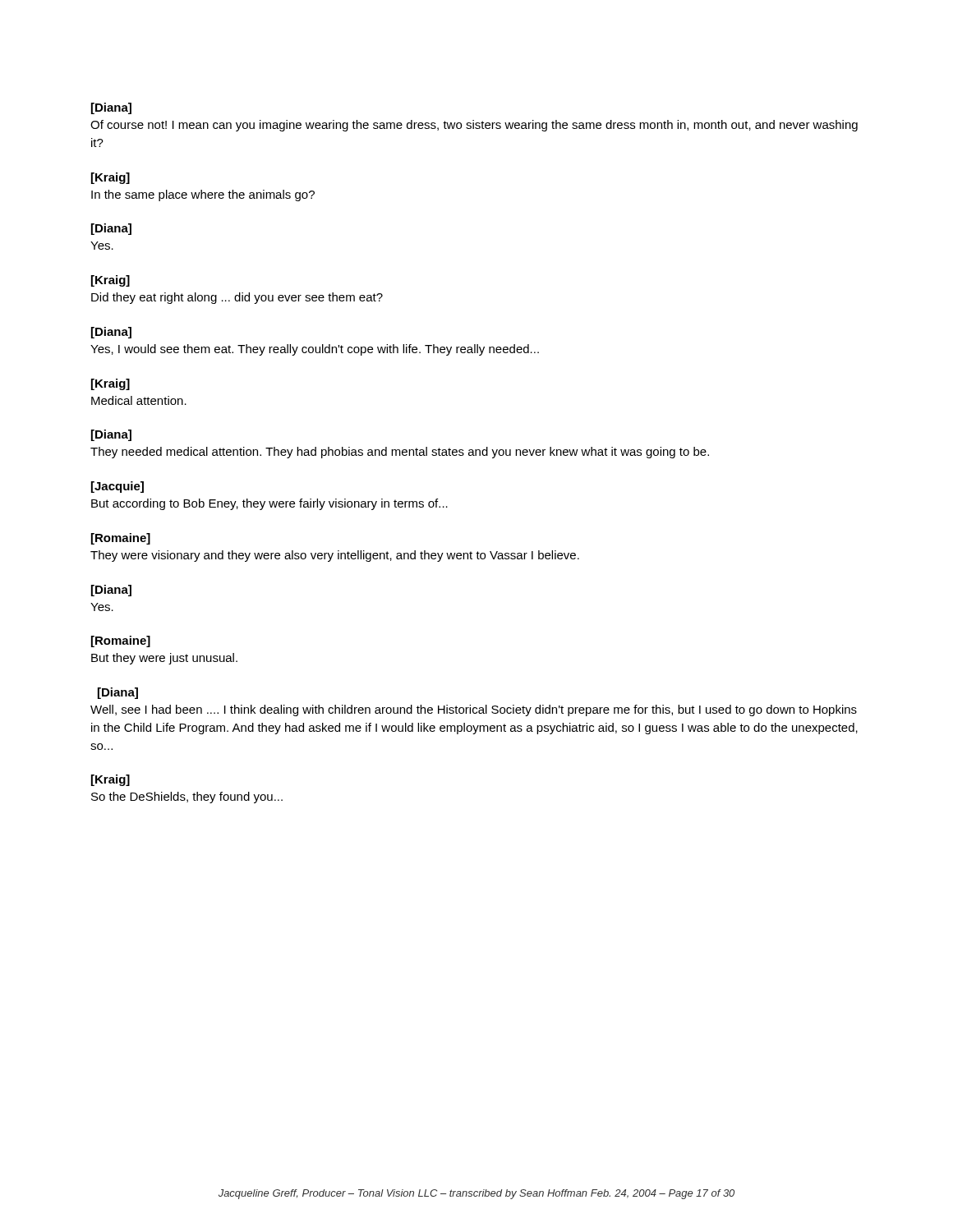Where is the passage that starts "Did they eat"?
This screenshot has height=1232, width=953.
(237, 297)
